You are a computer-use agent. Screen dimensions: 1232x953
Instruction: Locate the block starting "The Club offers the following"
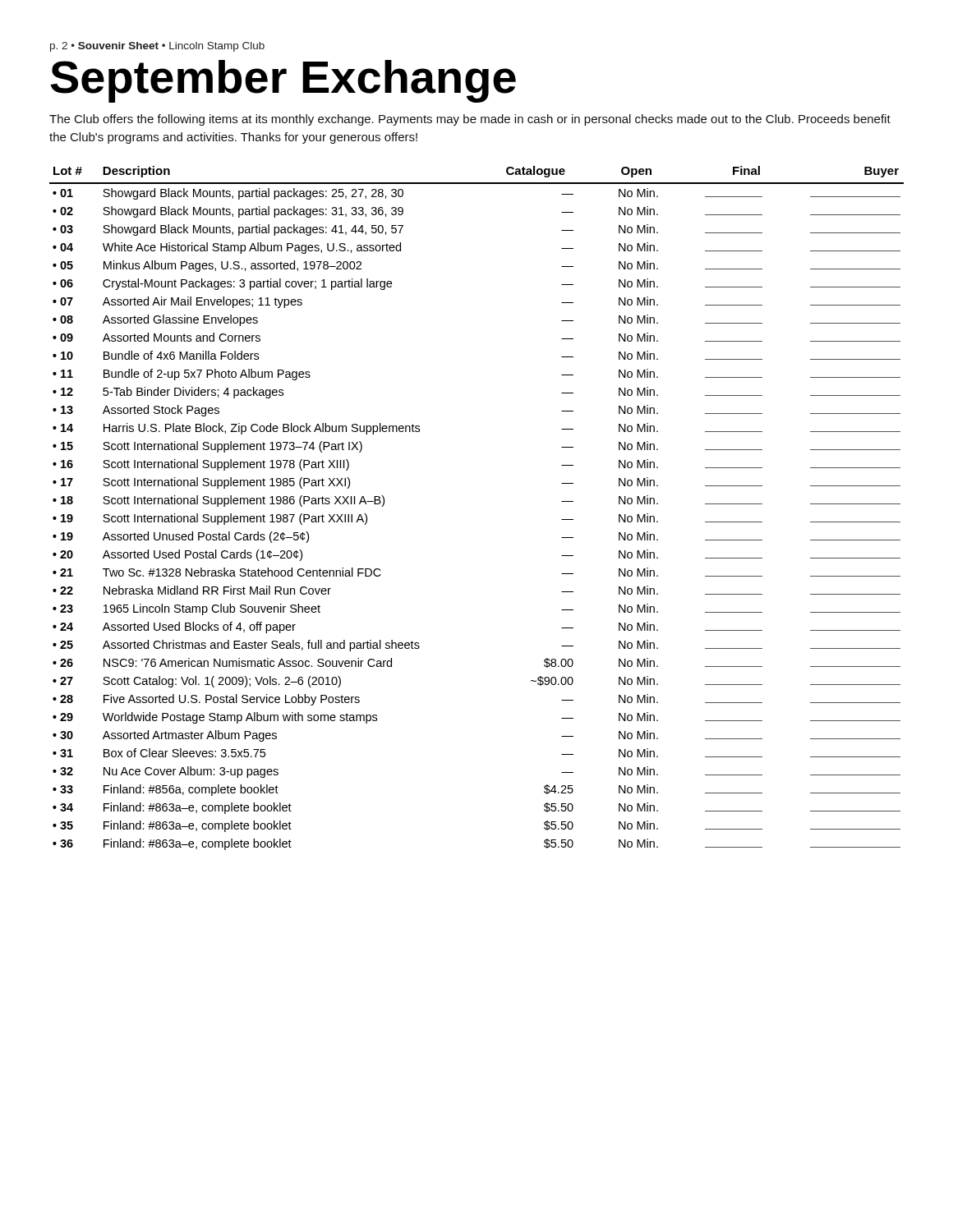(470, 127)
